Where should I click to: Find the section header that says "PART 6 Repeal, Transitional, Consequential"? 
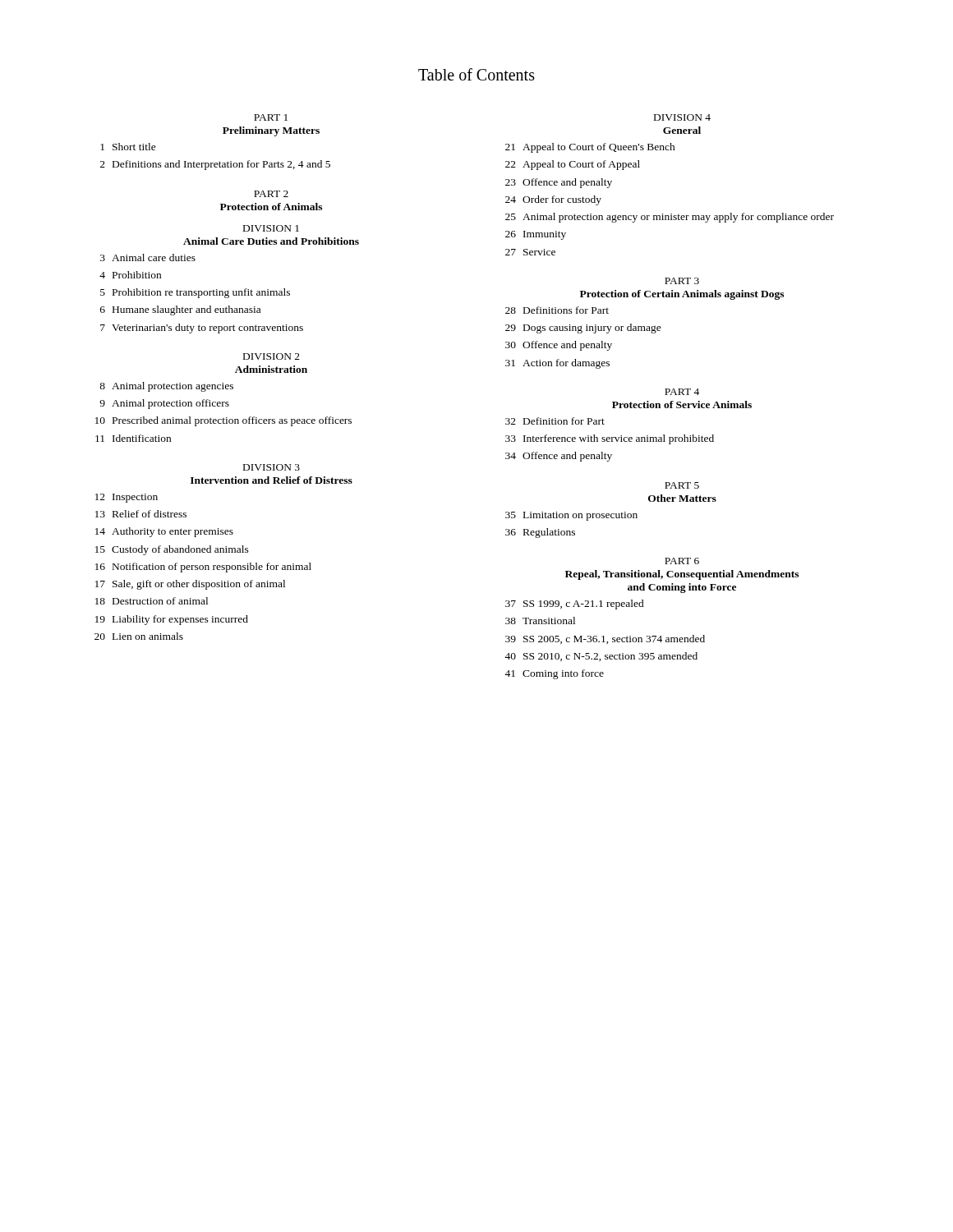(682, 574)
